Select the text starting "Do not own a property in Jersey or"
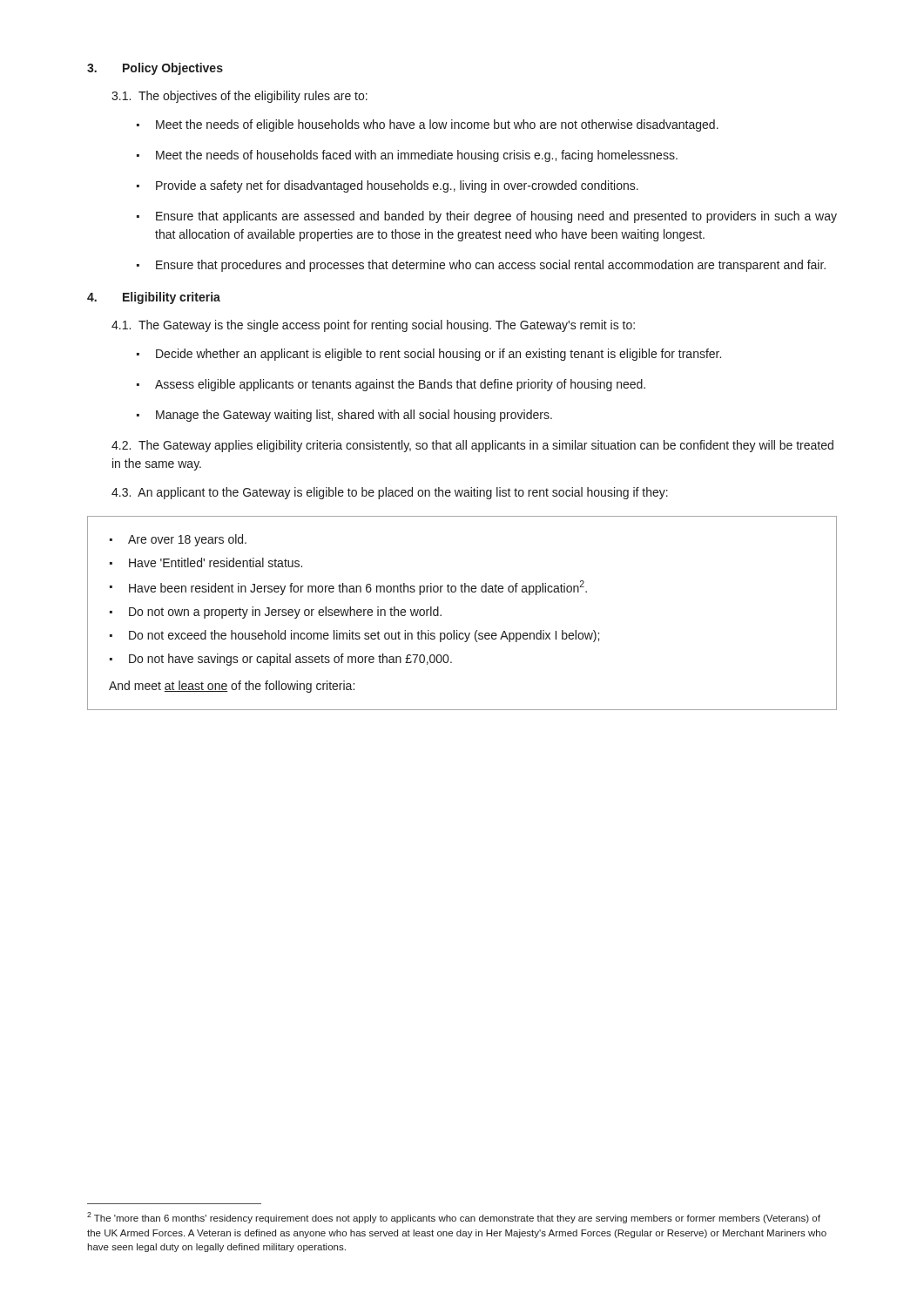924x1307 pixels. pos(285,611)
